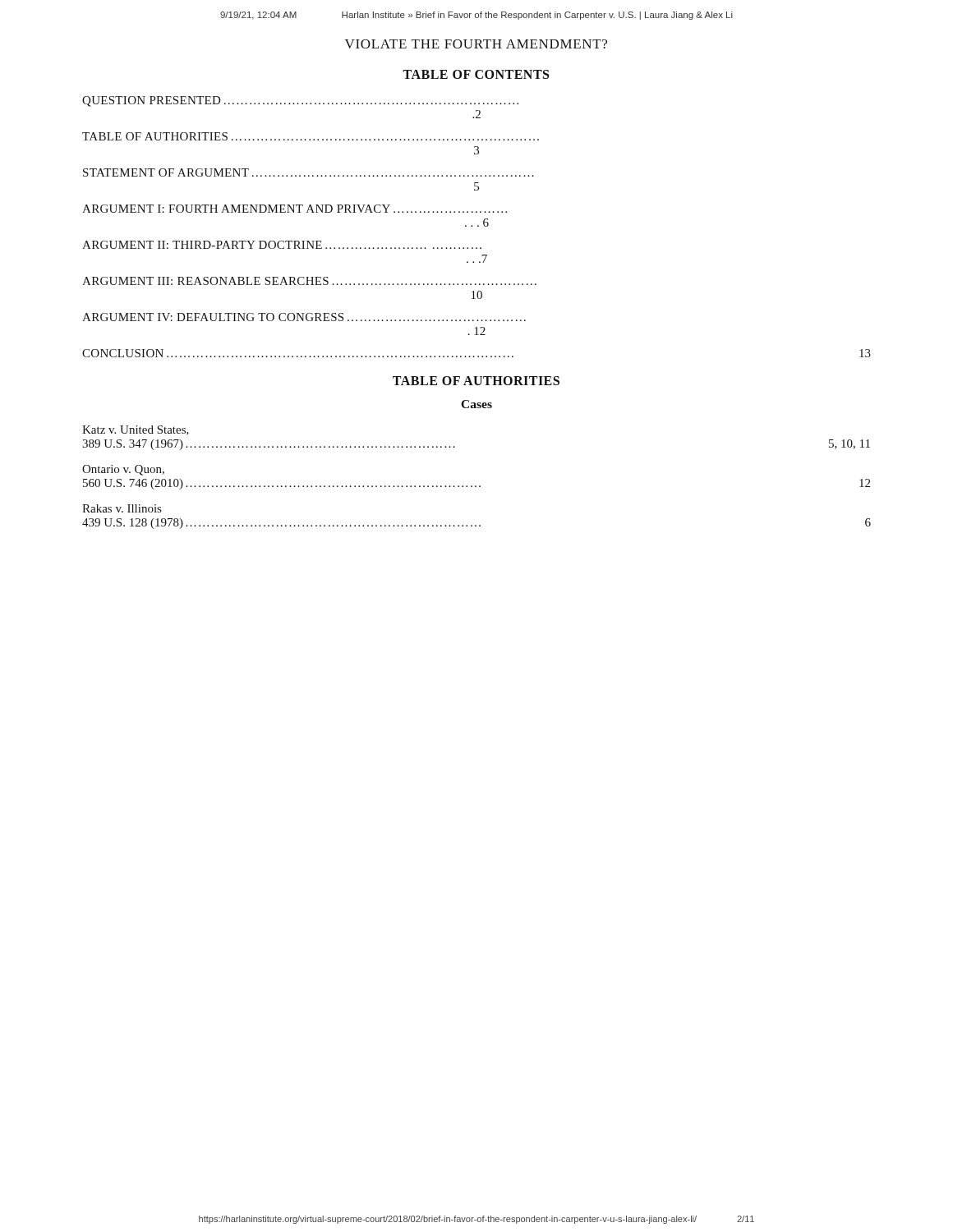Point to "Rakas v. Illinois"
This screenshot has height=1232, width=953.
pos(122,508)
